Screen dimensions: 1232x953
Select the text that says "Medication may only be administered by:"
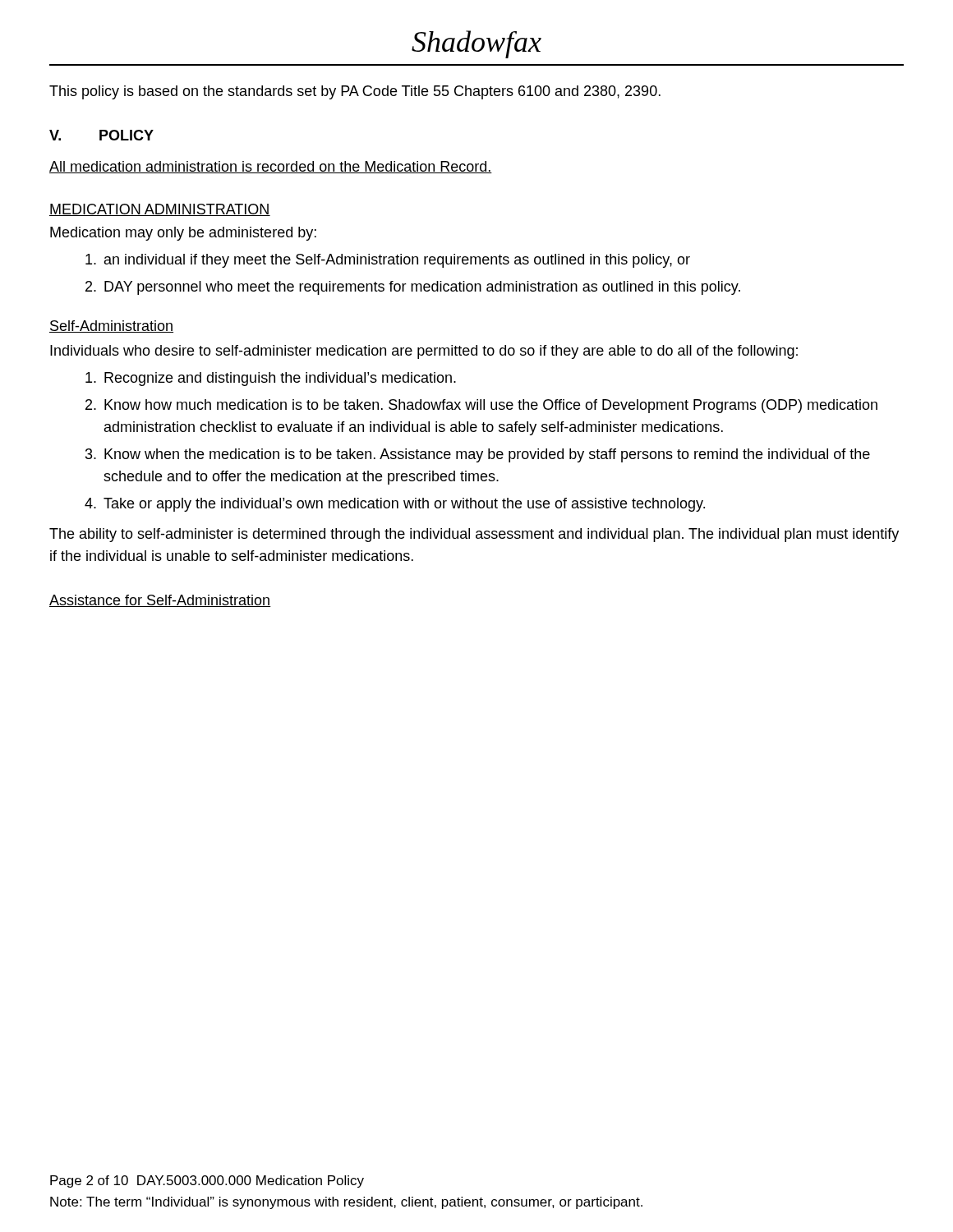(x=183, y=232)
